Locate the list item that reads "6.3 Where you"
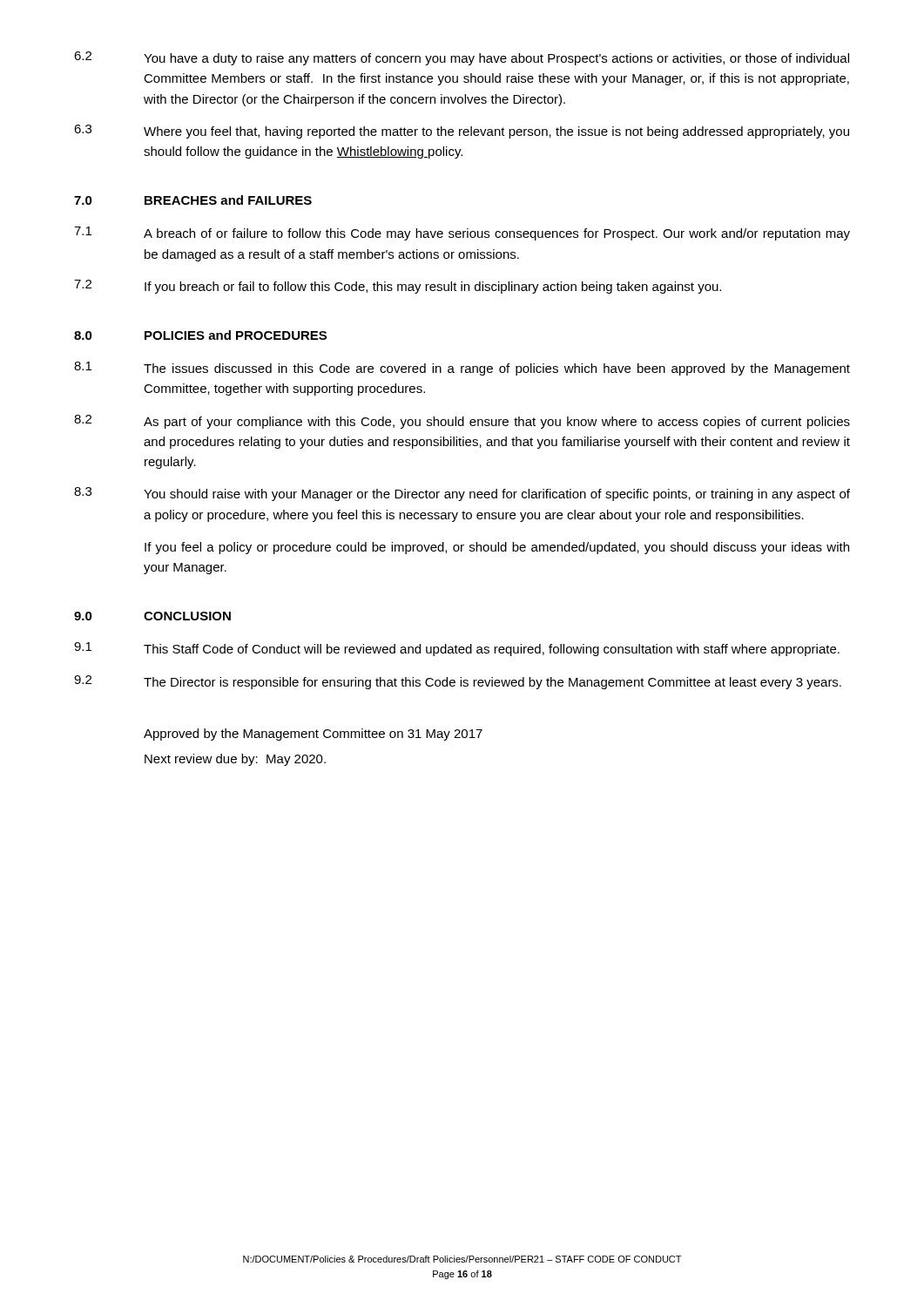 pos(462,141)
